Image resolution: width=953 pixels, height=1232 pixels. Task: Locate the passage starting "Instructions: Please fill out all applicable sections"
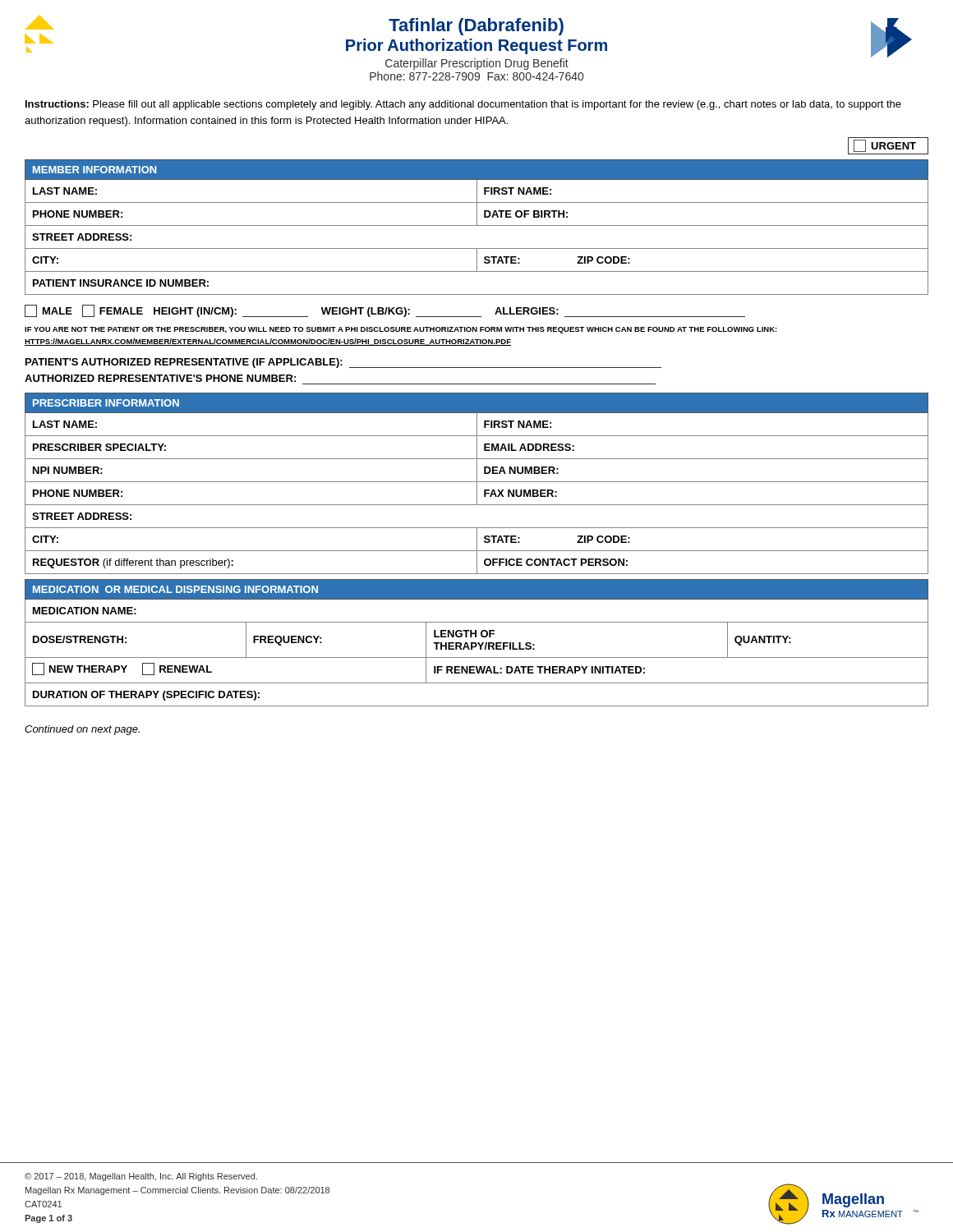tap(463, 112)
